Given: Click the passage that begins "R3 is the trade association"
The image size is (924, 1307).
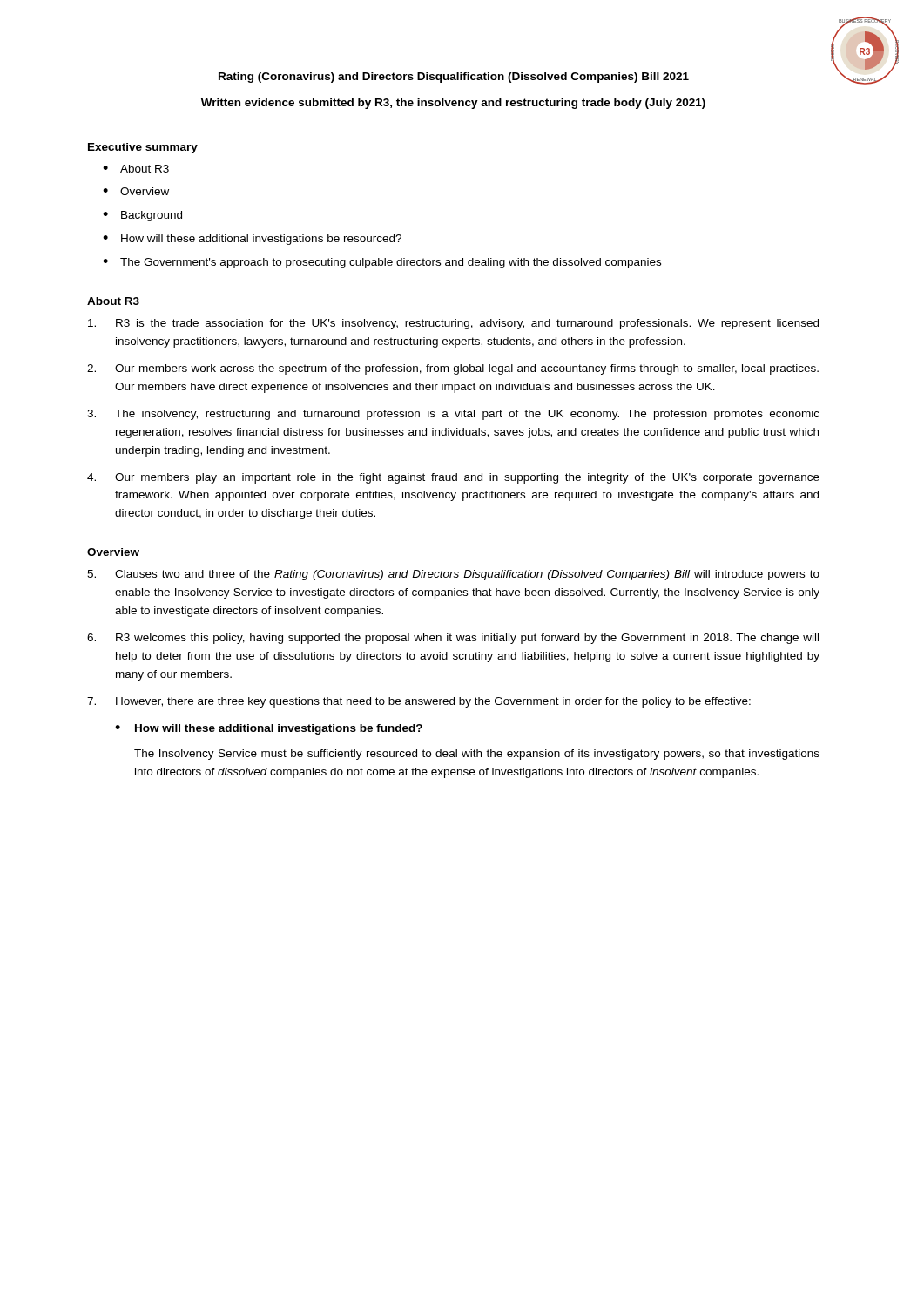Looking at the screenshot, I should [453, 333].
